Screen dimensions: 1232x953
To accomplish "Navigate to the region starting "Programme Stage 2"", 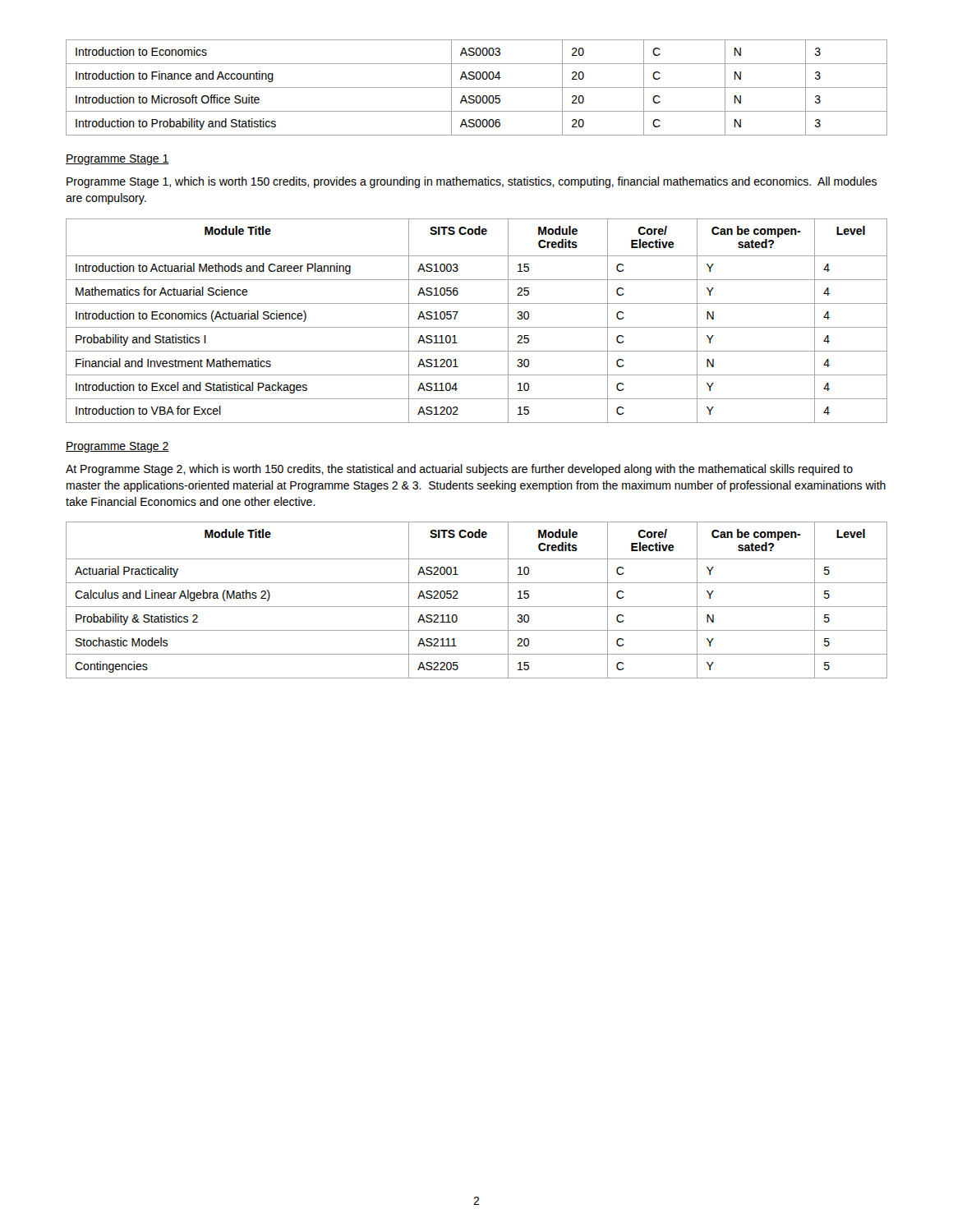I will [117, 446].
